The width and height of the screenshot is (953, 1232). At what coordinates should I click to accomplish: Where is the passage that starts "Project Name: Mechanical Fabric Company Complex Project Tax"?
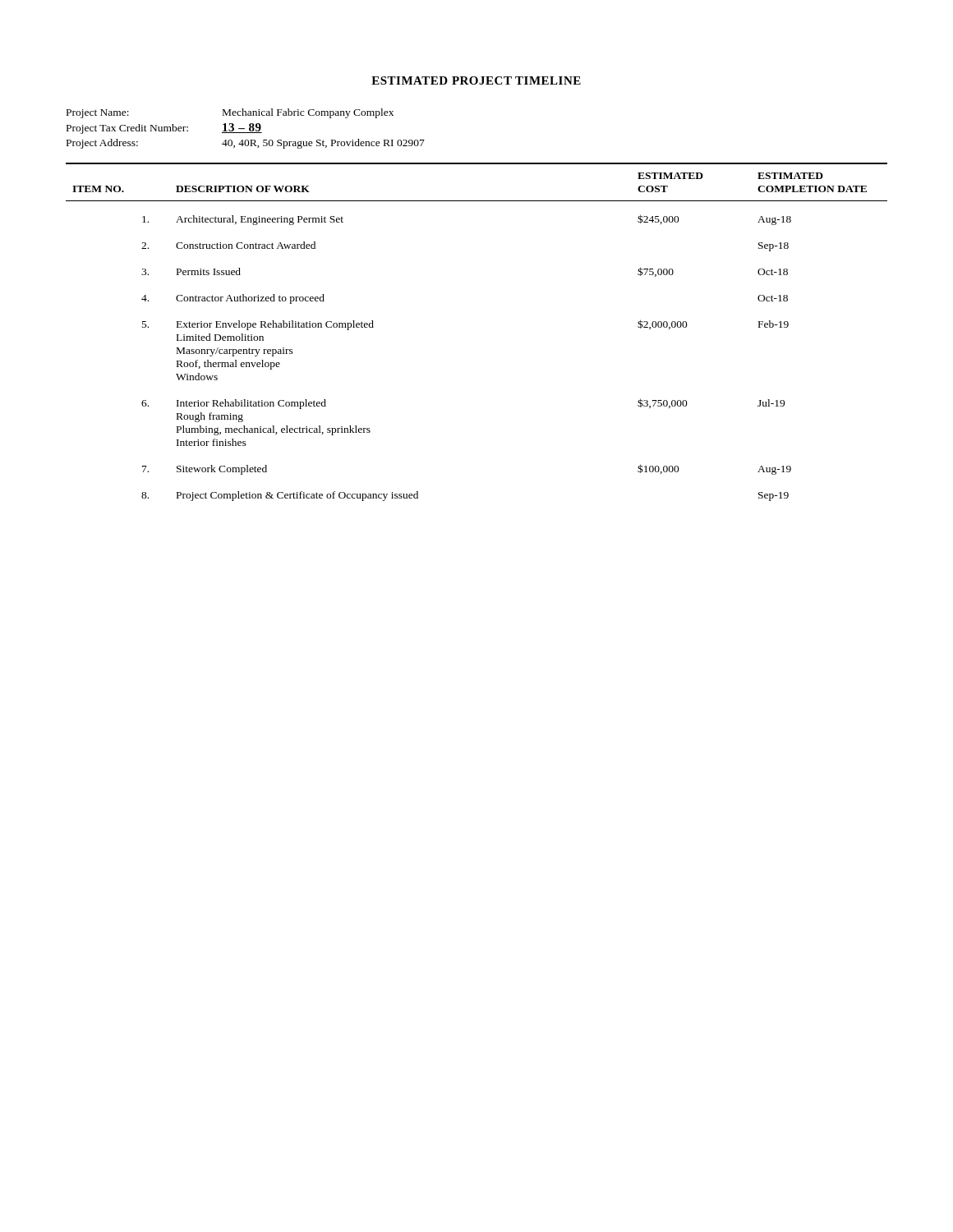coord(230,113)
